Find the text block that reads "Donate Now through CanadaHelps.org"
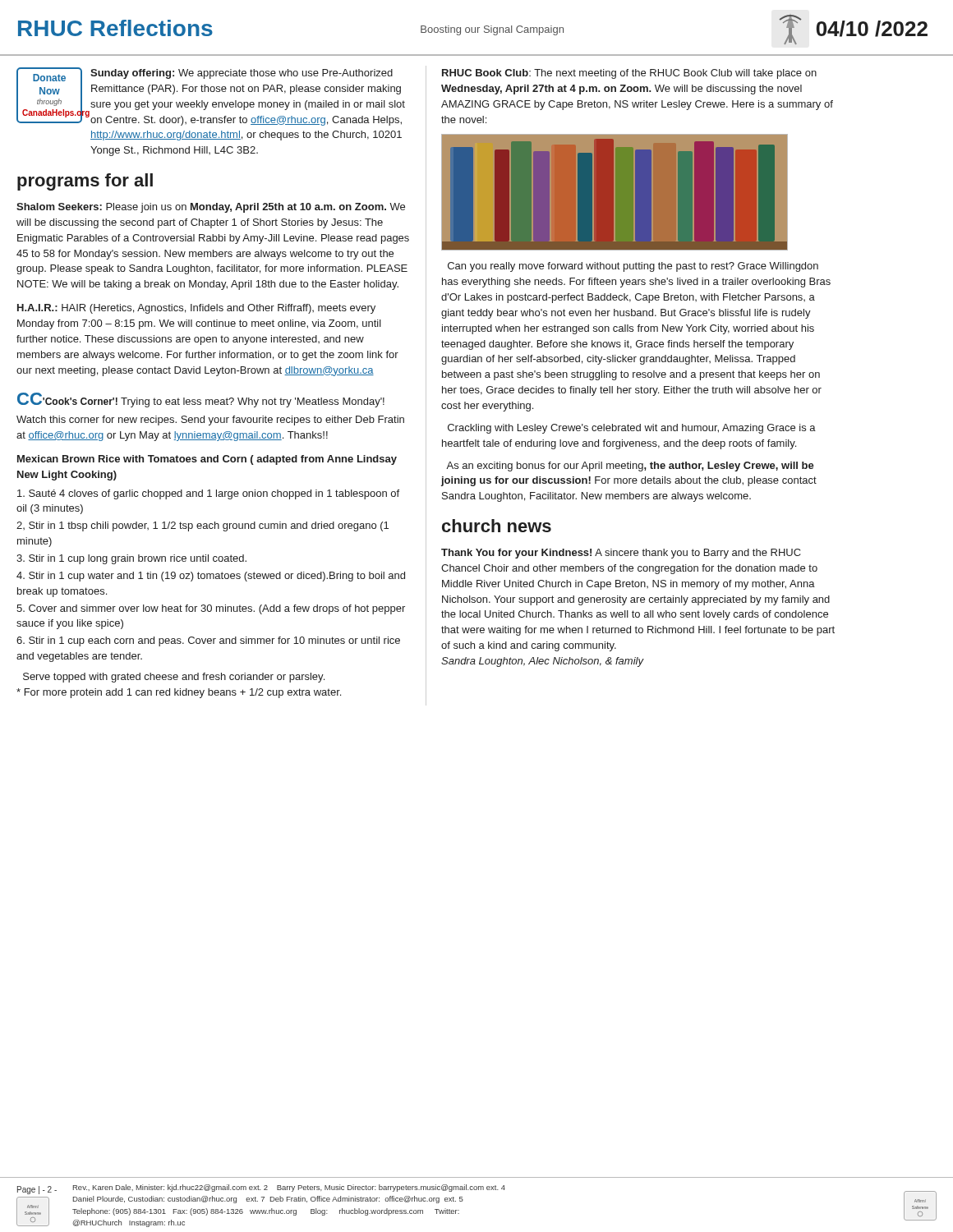 click(214, 112)
